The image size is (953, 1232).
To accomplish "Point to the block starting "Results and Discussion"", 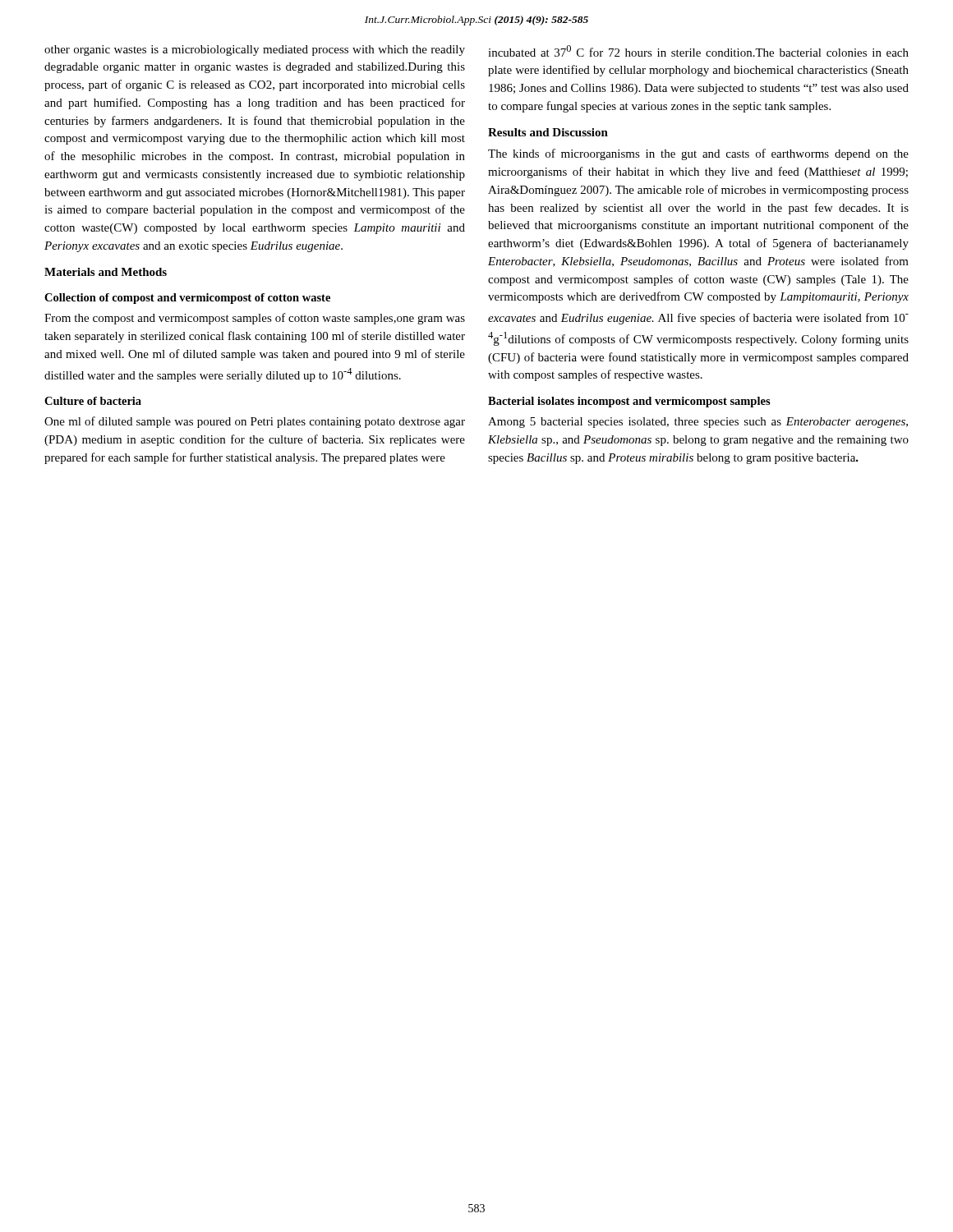I will [x=548, y=132].
